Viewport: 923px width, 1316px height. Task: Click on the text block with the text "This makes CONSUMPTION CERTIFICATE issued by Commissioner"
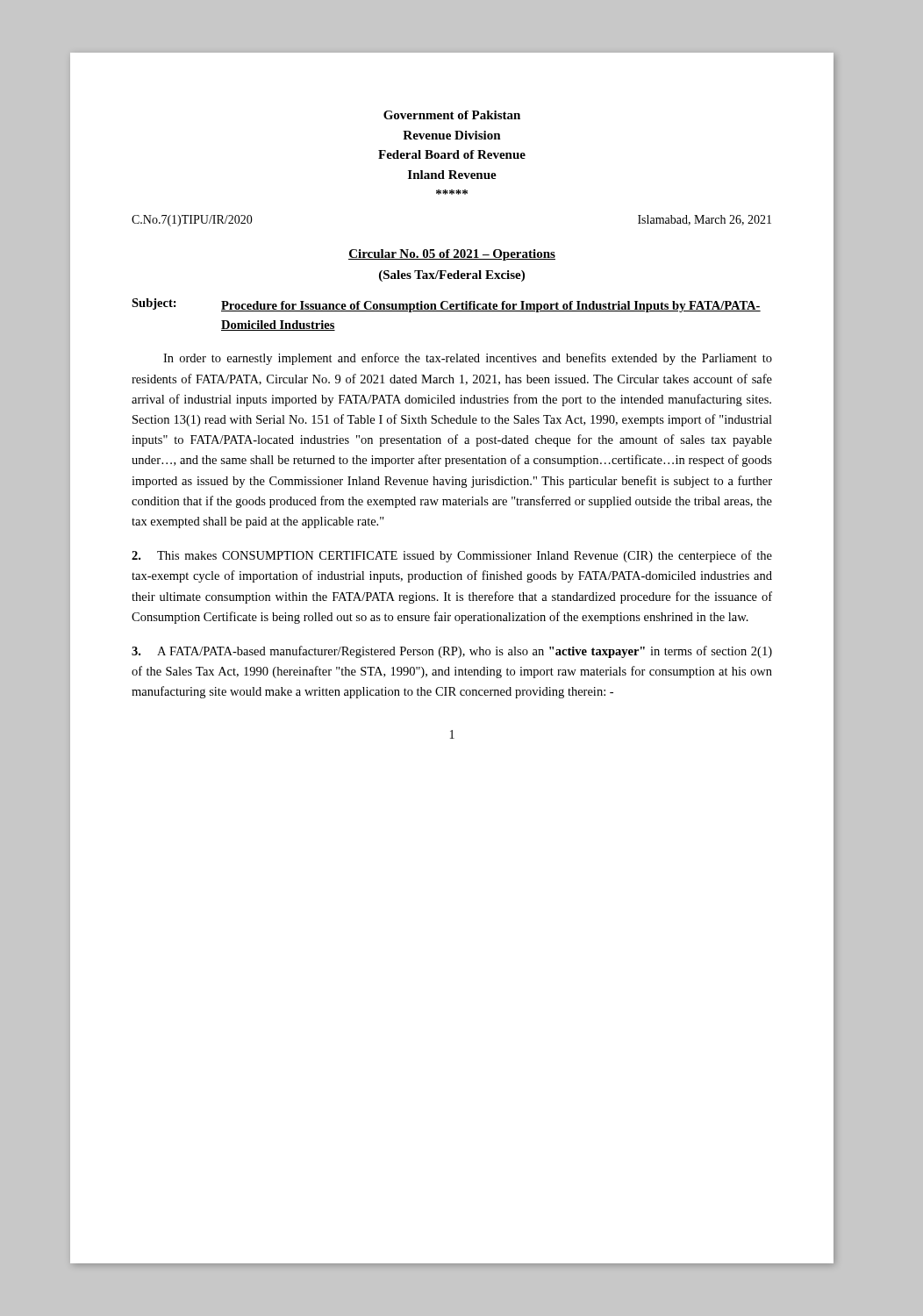pyautogui.click(x=452, y=586)
